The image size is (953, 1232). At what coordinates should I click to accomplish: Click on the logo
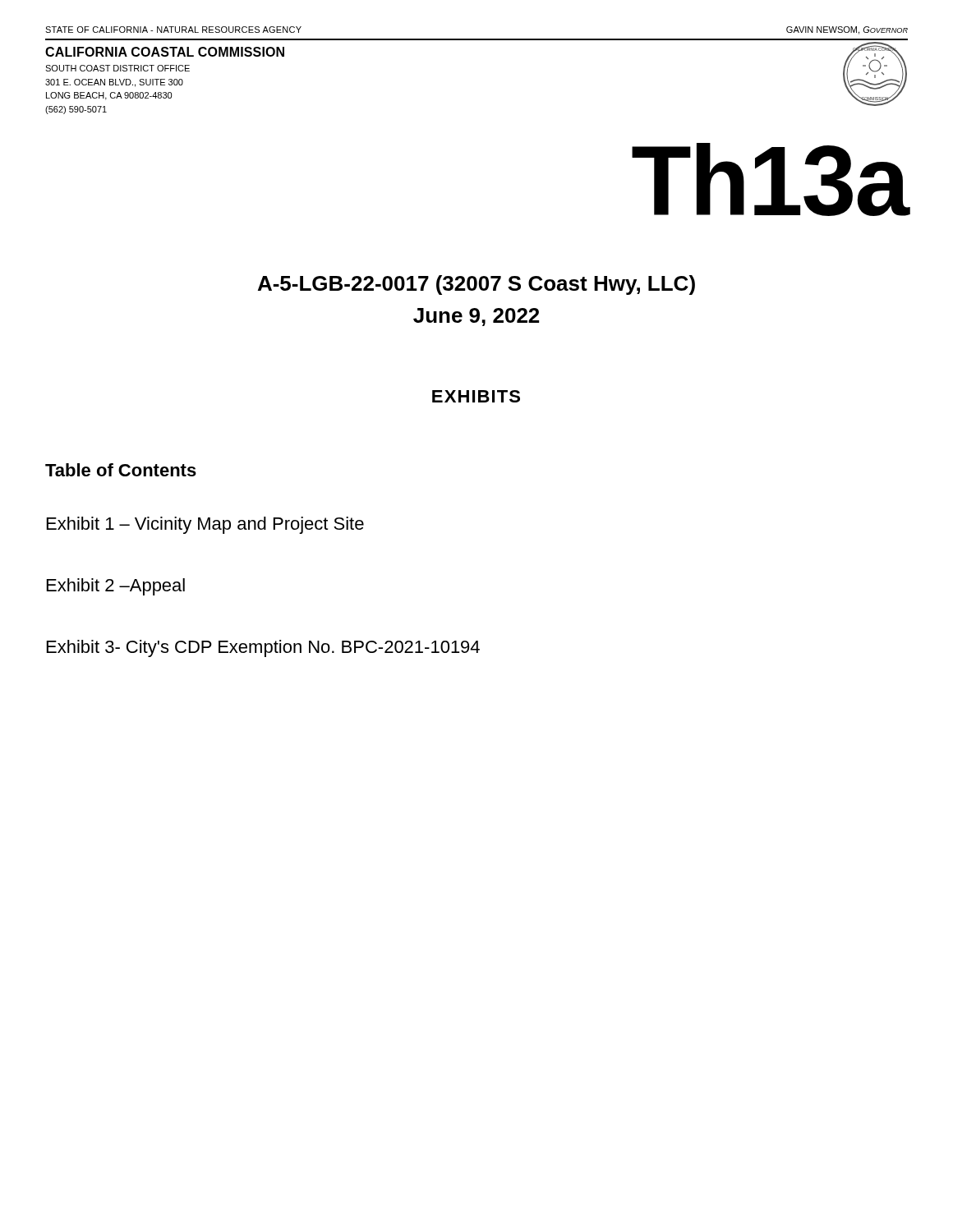pos(875,74)
